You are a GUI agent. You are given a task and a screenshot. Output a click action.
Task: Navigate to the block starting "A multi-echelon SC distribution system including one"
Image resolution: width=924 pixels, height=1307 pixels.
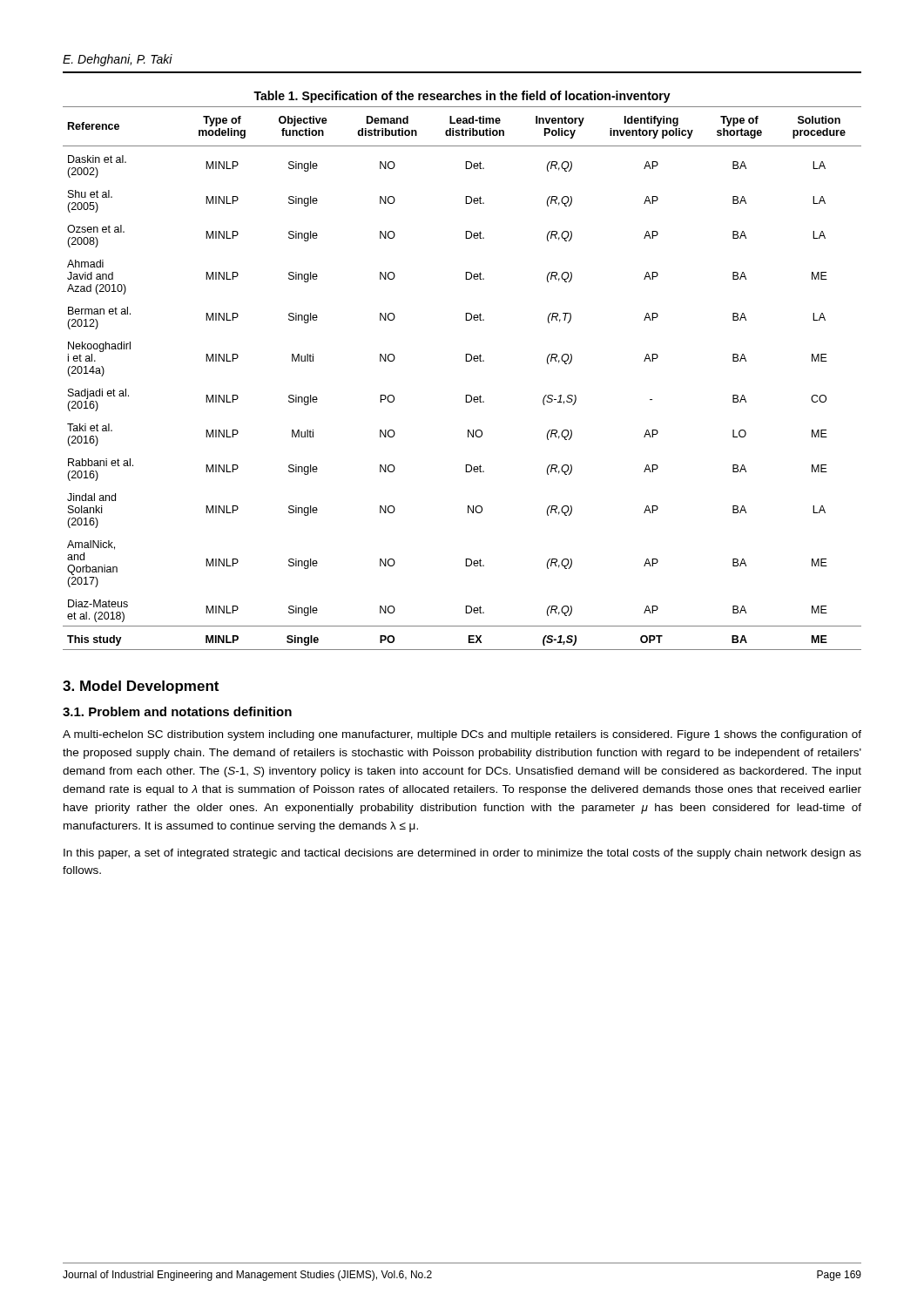[x=462, y=780]
